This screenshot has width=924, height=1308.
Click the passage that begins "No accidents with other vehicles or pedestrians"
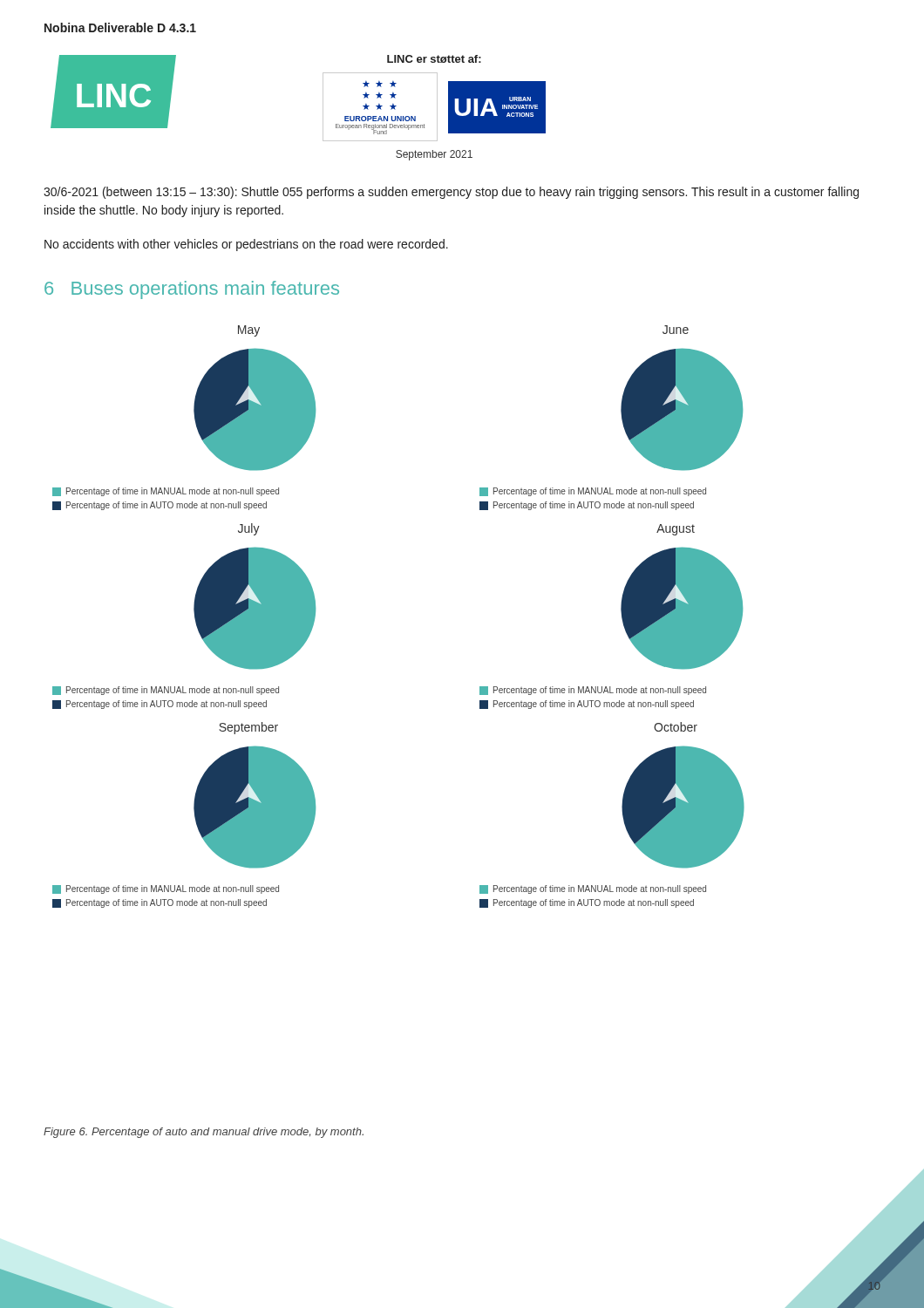click(x=246, y=244)
